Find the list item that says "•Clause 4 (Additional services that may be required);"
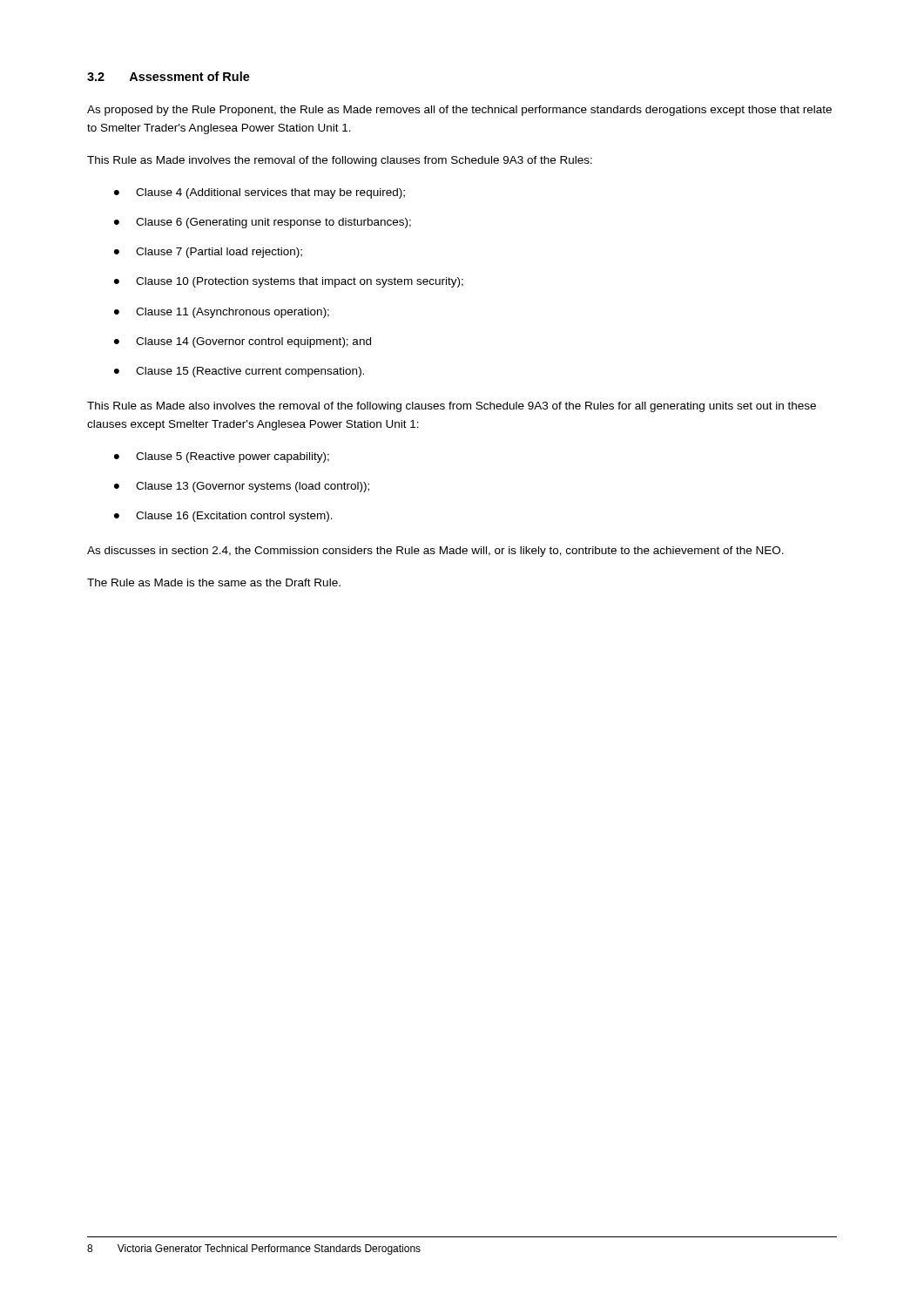924x1307 pixels. click(259, 193)
